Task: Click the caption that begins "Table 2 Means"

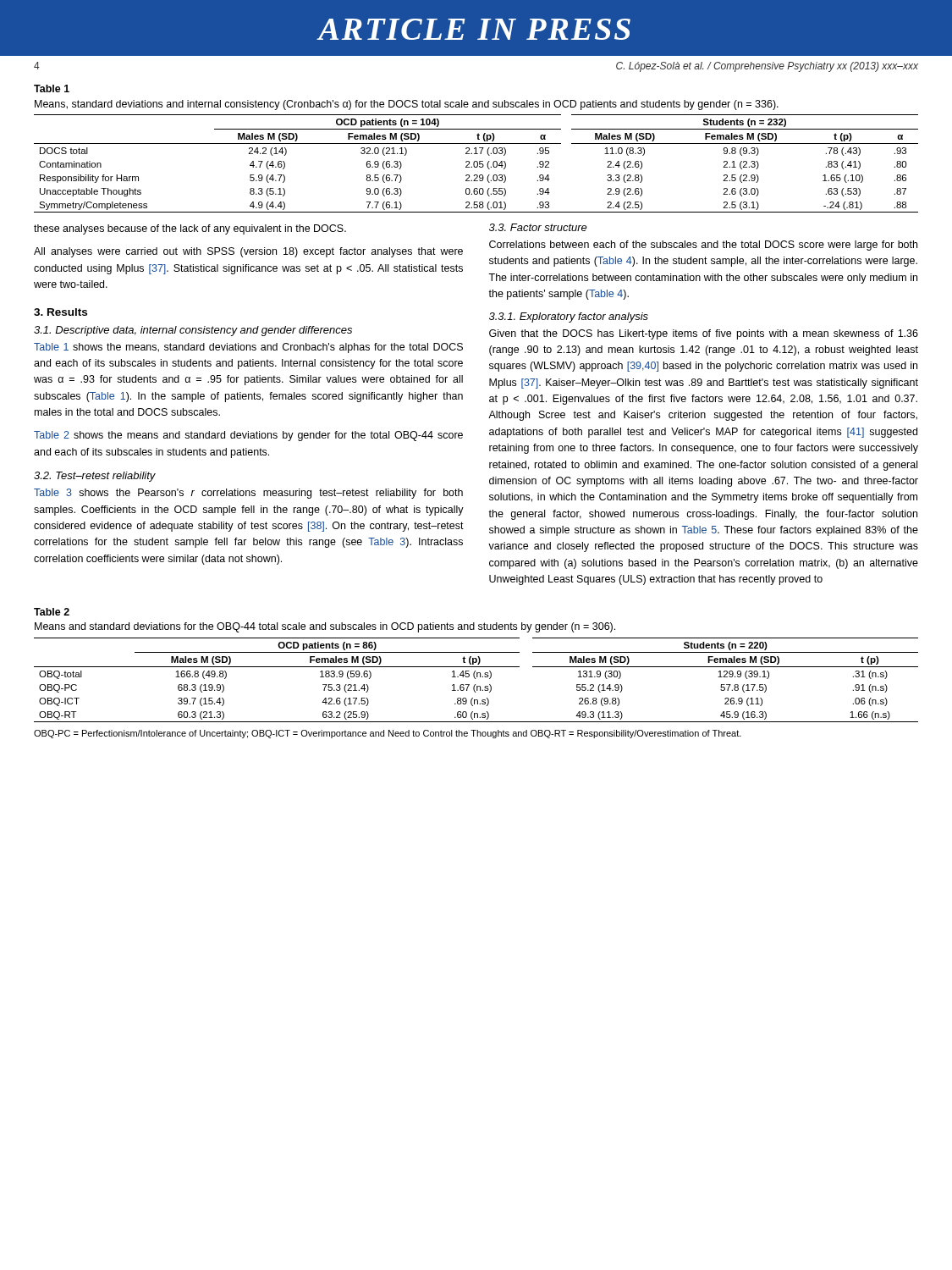Action: tap(325, 619)
